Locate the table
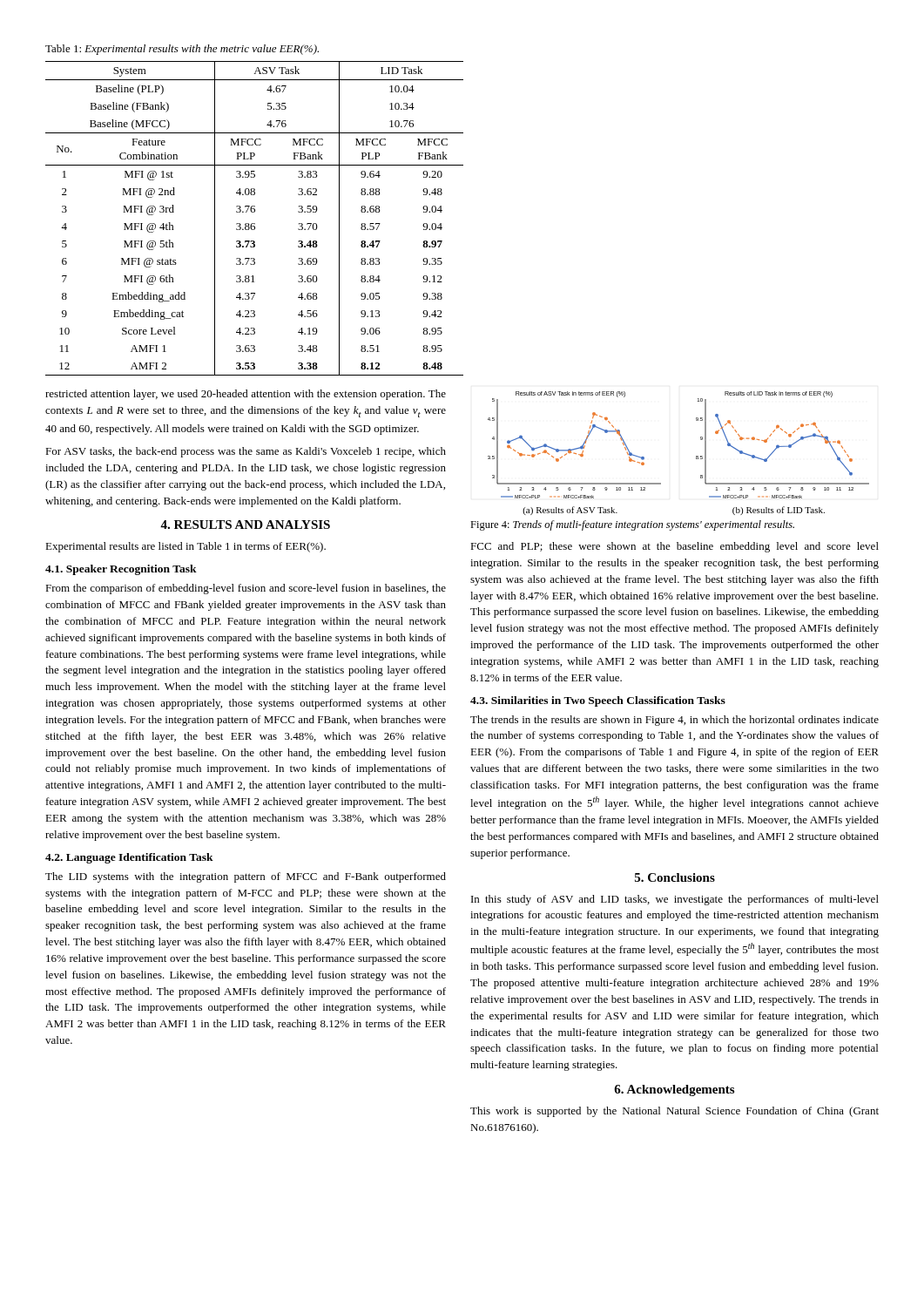The image size is (924, 1307). (462, 218)
